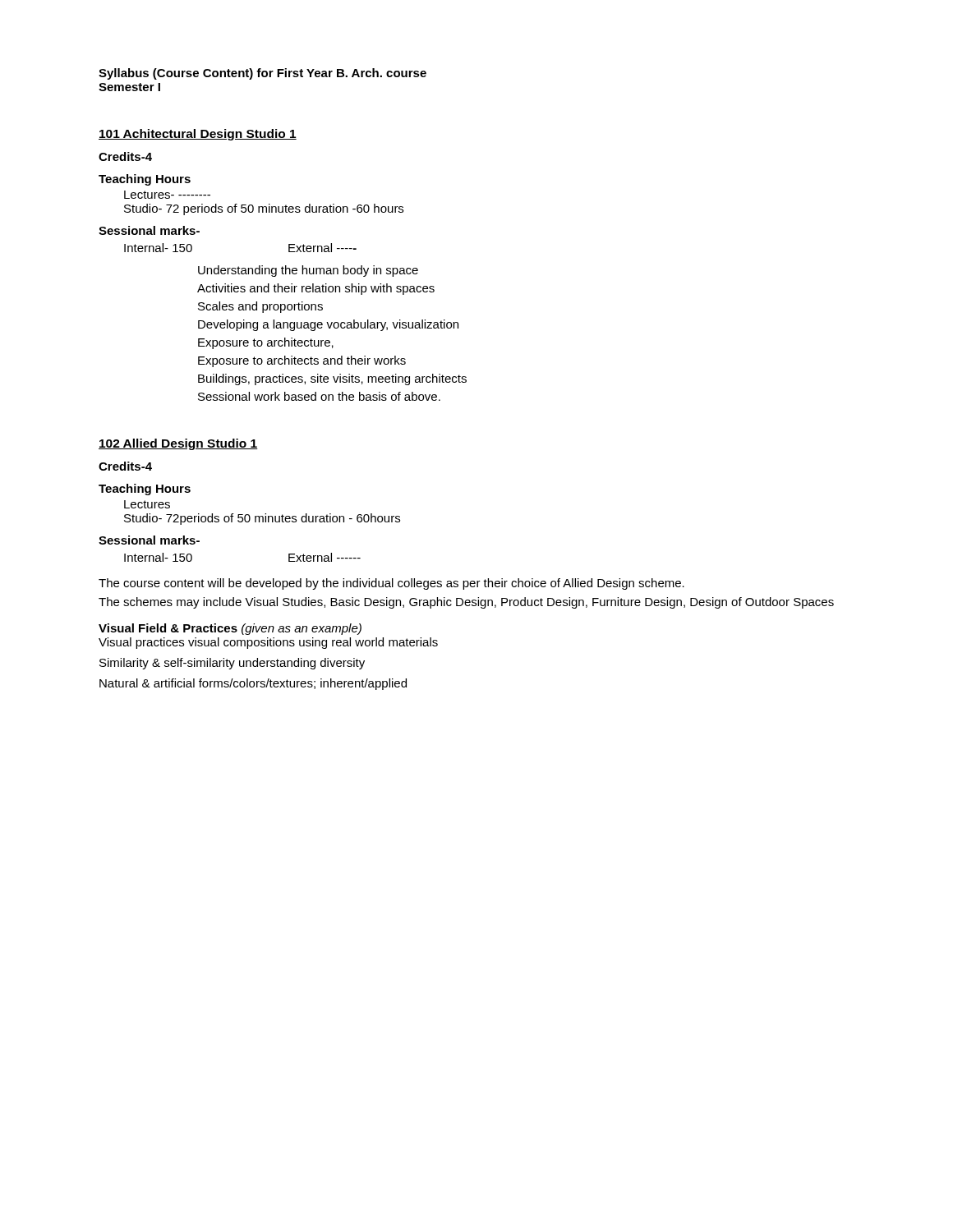
Task: Navigate to the region starting "102 Allied Design"
Action: point(178,443)
